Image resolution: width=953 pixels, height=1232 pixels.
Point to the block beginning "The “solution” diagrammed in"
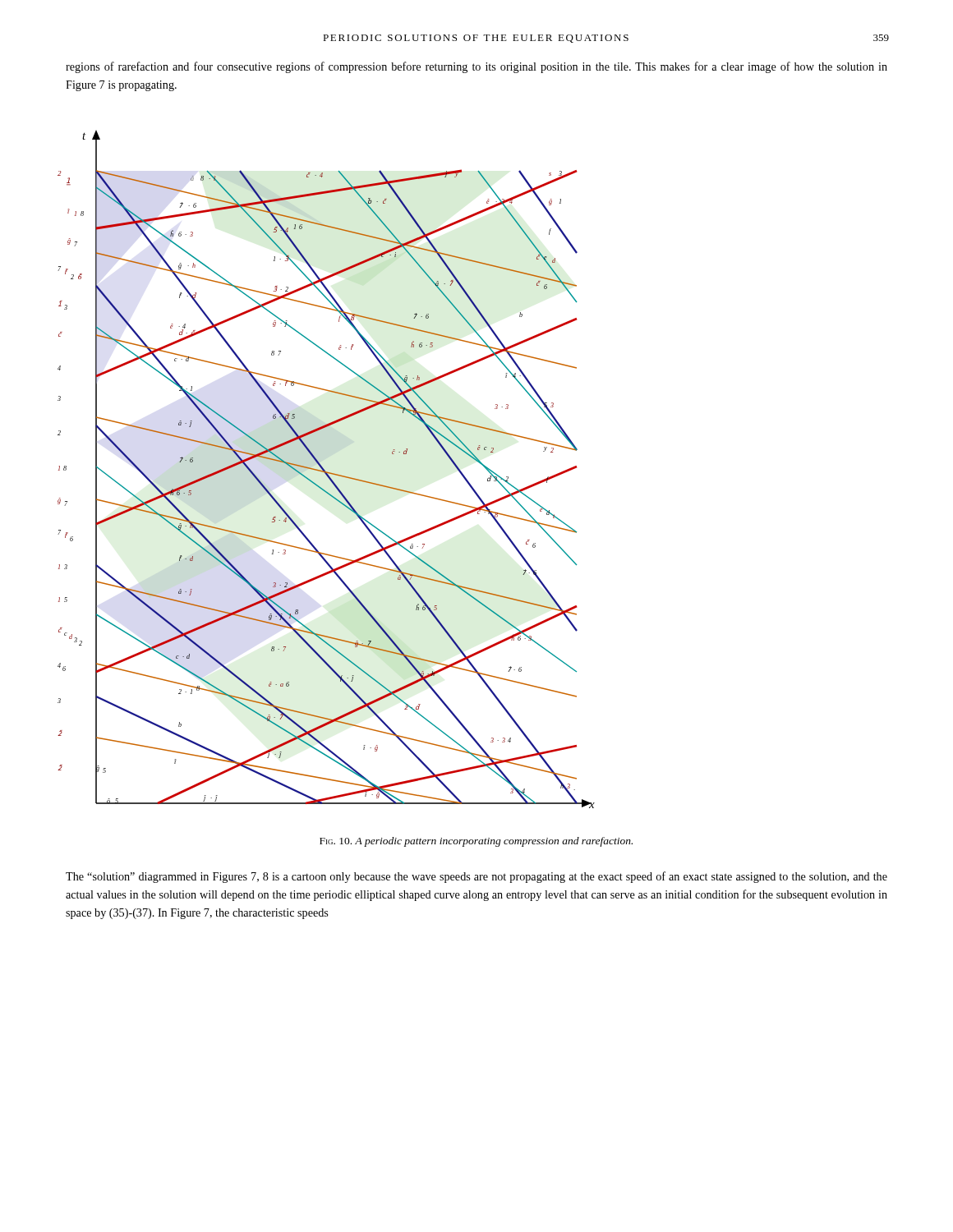476,895
